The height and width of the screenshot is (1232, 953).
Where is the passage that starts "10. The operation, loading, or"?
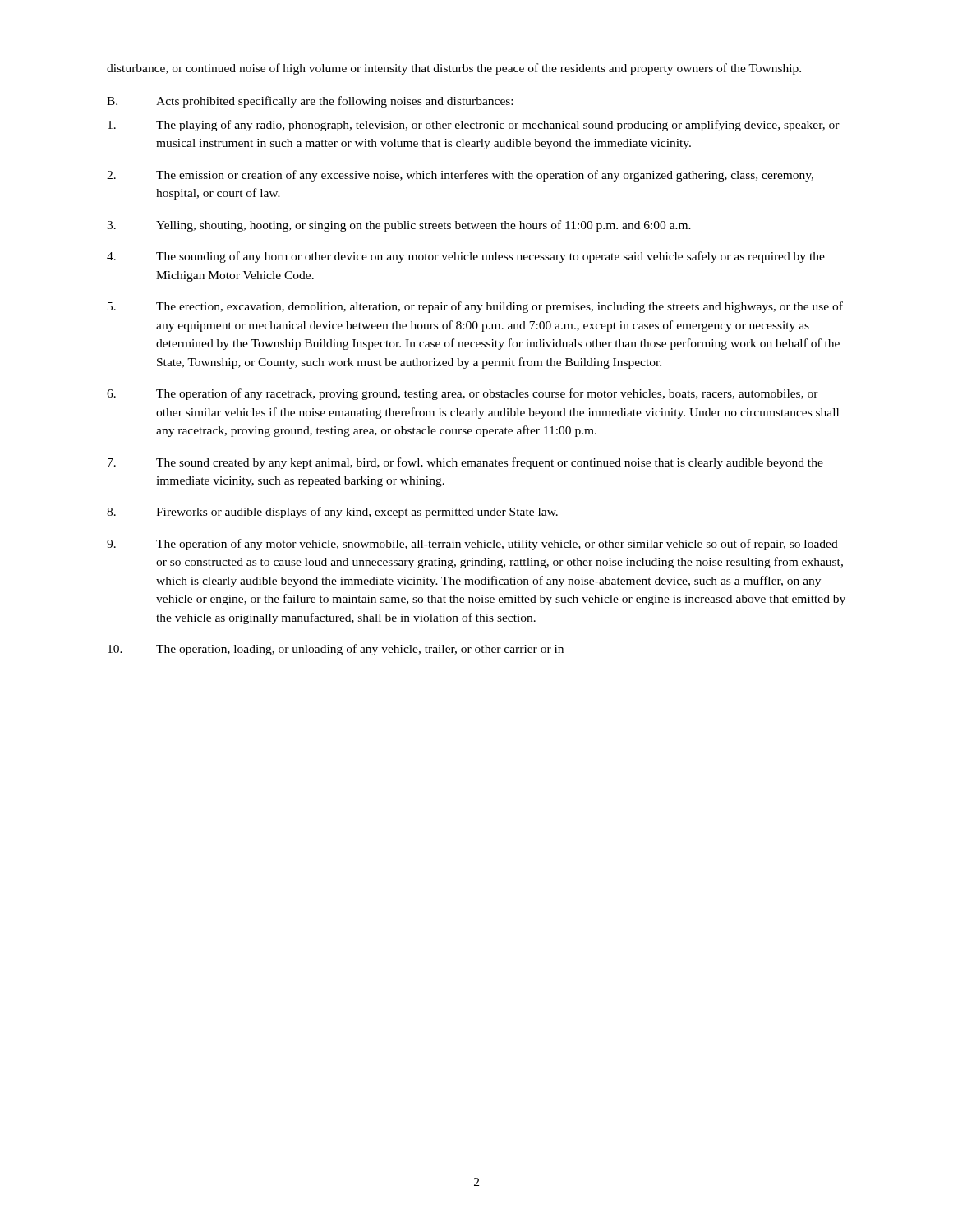476,649
